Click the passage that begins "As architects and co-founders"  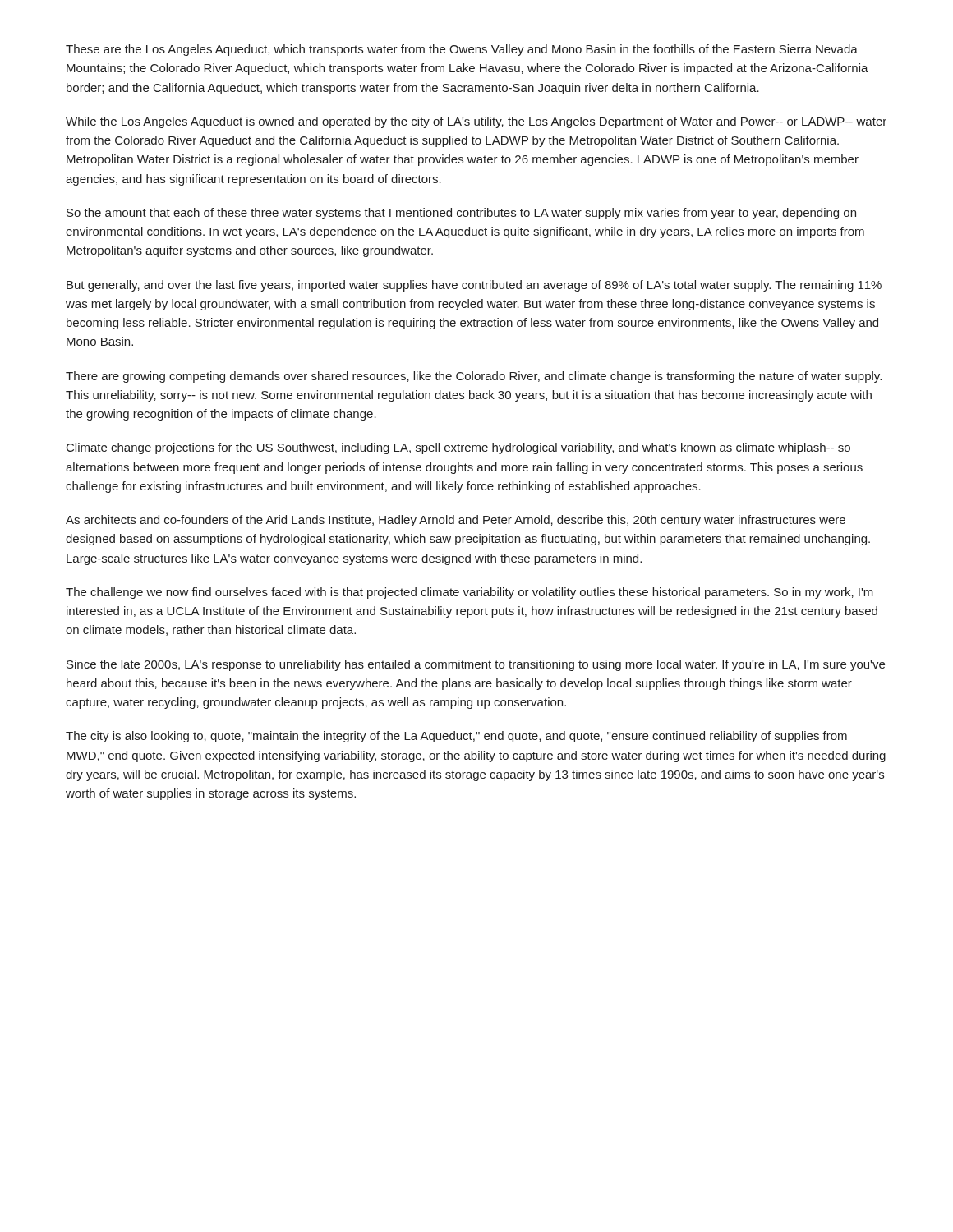pos(468,539)
